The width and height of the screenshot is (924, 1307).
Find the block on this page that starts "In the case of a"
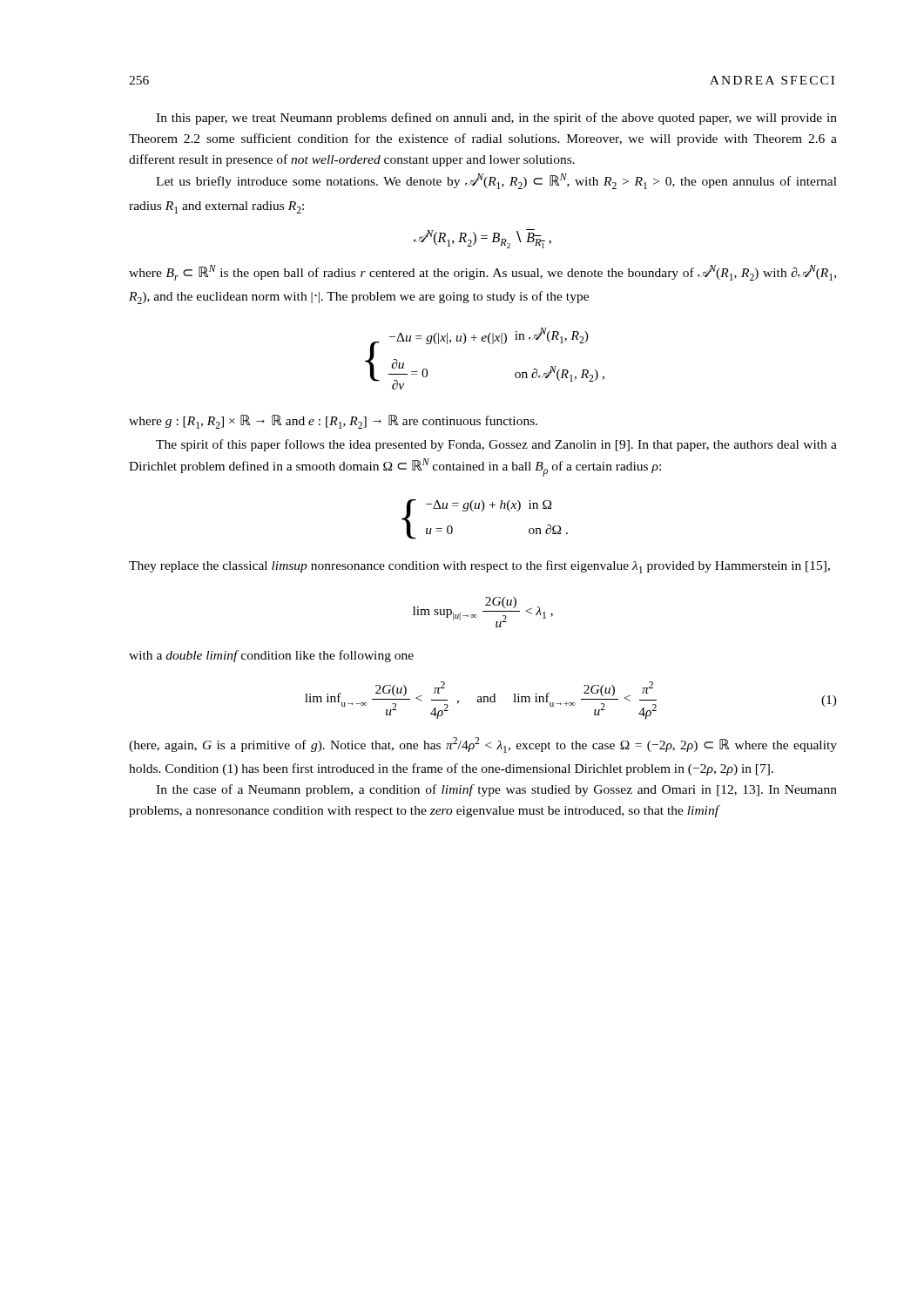(x=483, y=800)
